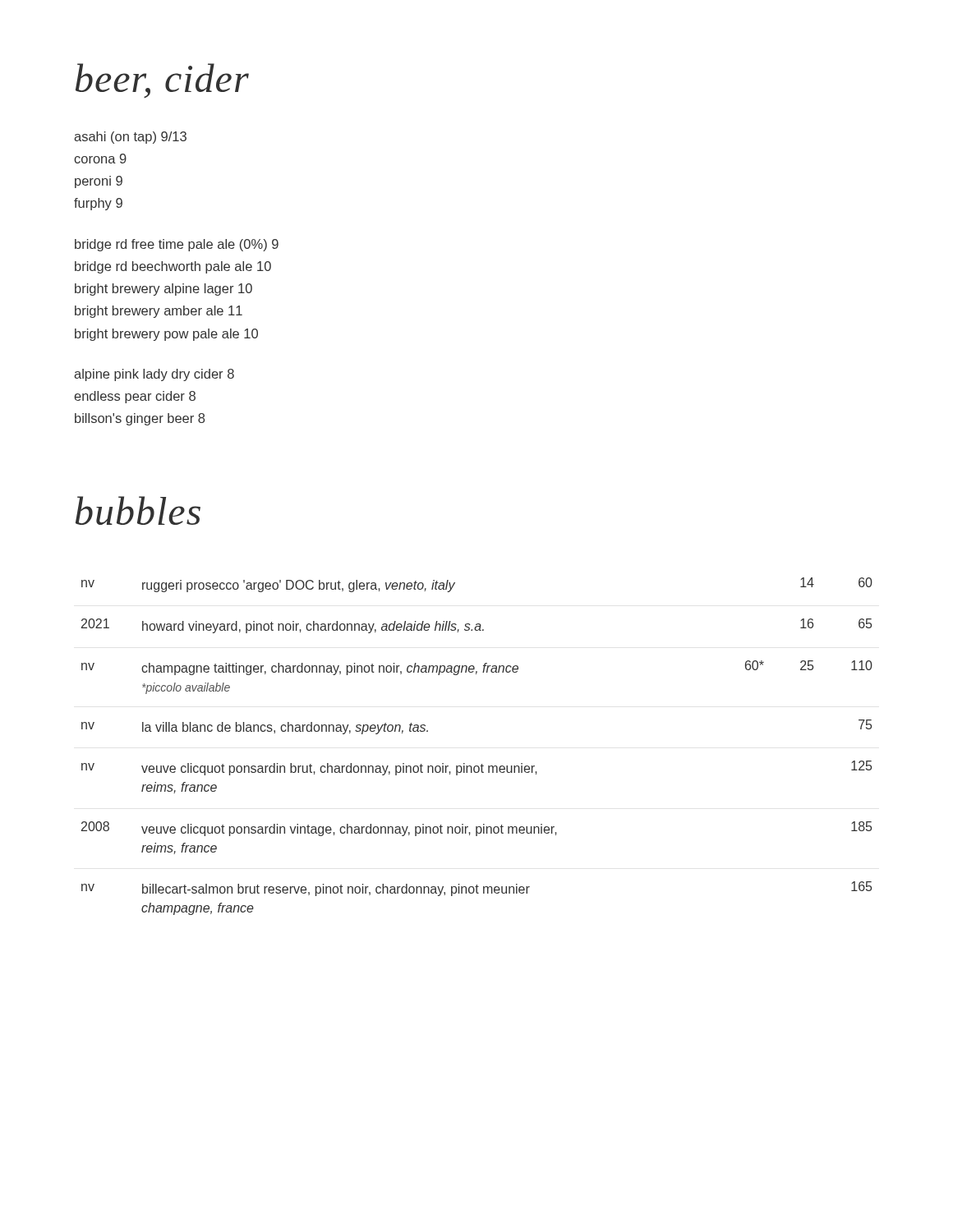Locate the text "corona 9"

[100, 159]
